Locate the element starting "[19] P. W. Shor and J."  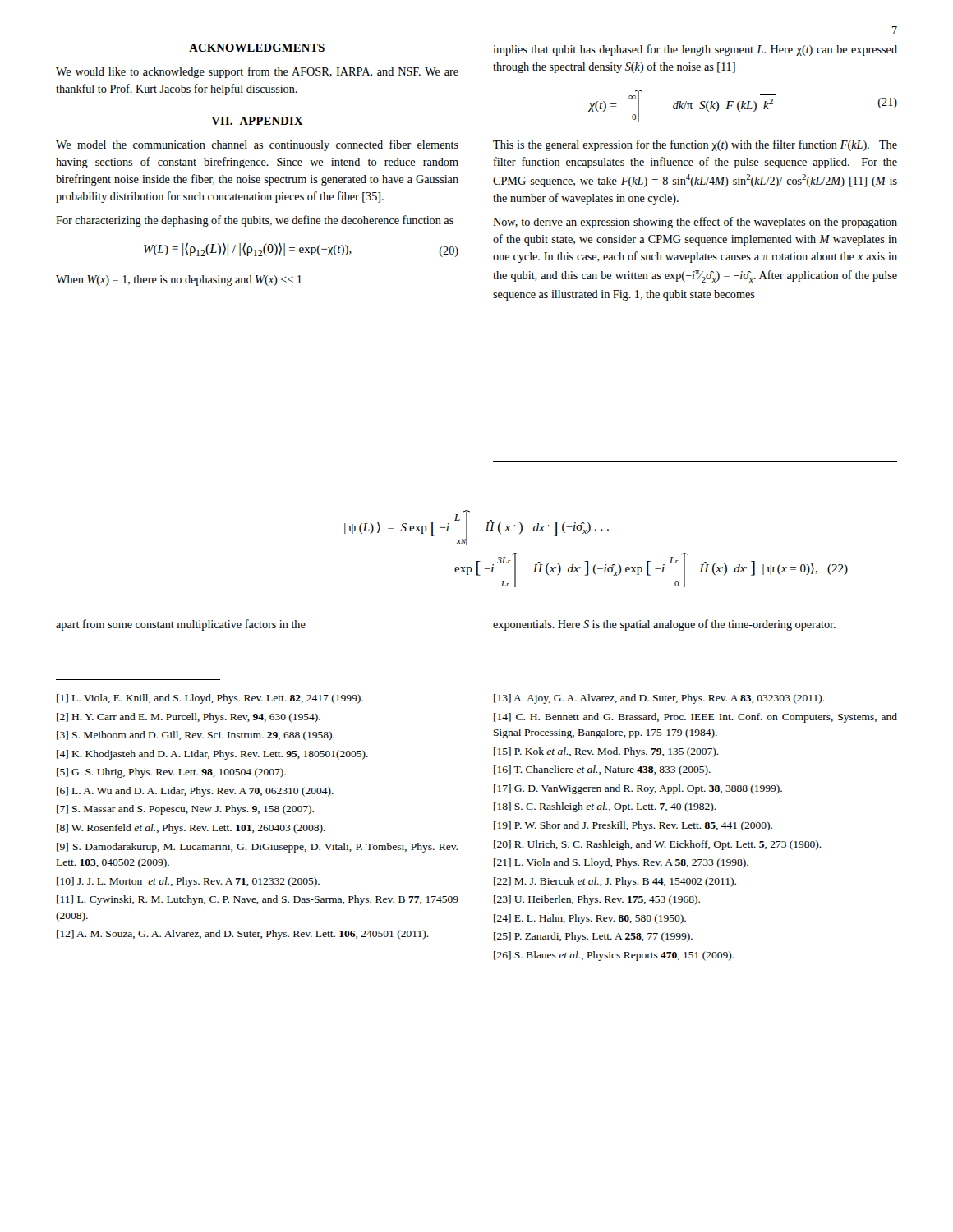click(x=633, y=825)
